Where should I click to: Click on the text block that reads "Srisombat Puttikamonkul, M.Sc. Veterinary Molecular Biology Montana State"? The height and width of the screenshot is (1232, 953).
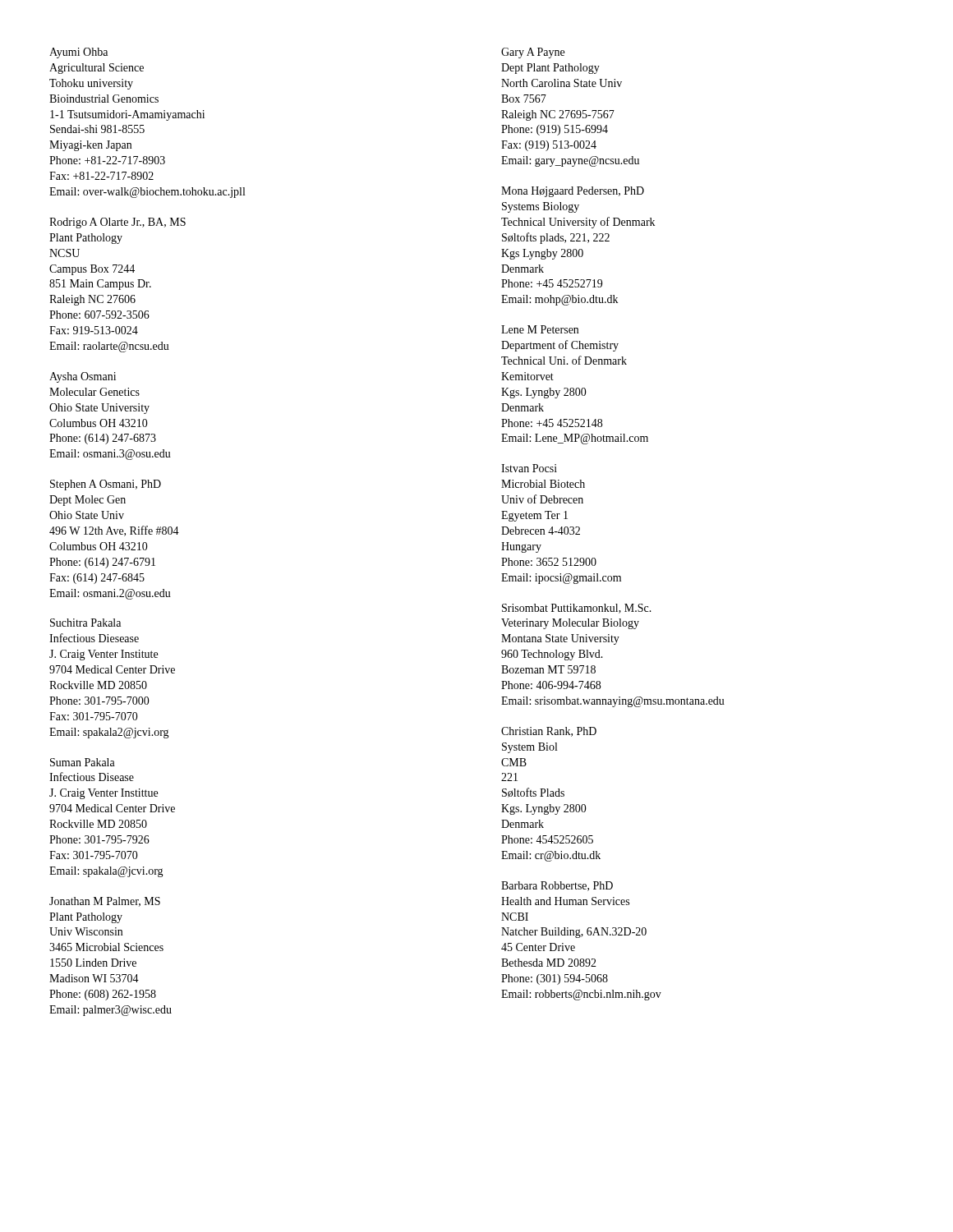(577, 609)
